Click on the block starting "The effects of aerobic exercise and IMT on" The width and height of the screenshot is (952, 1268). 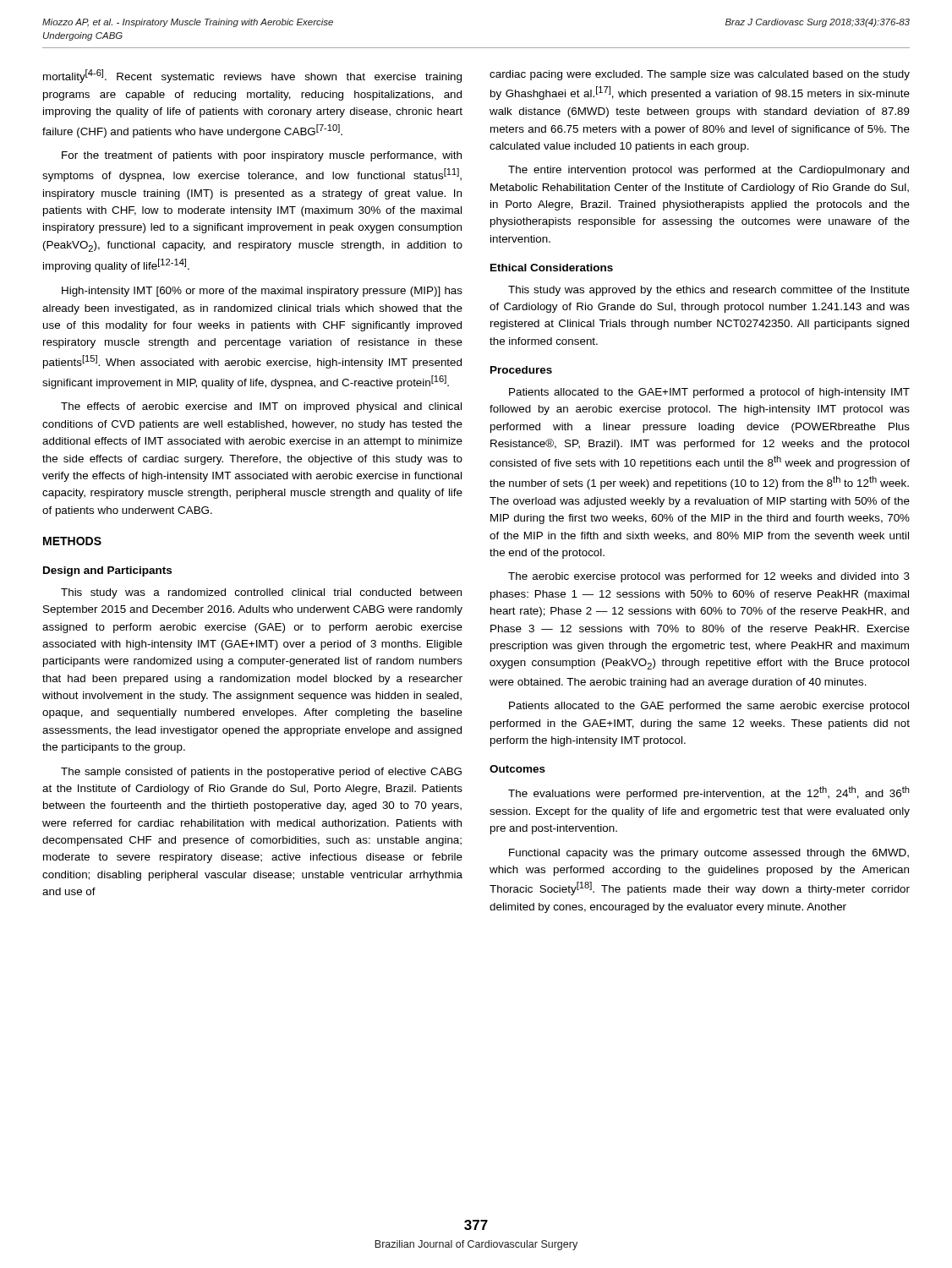pos(252,458)
